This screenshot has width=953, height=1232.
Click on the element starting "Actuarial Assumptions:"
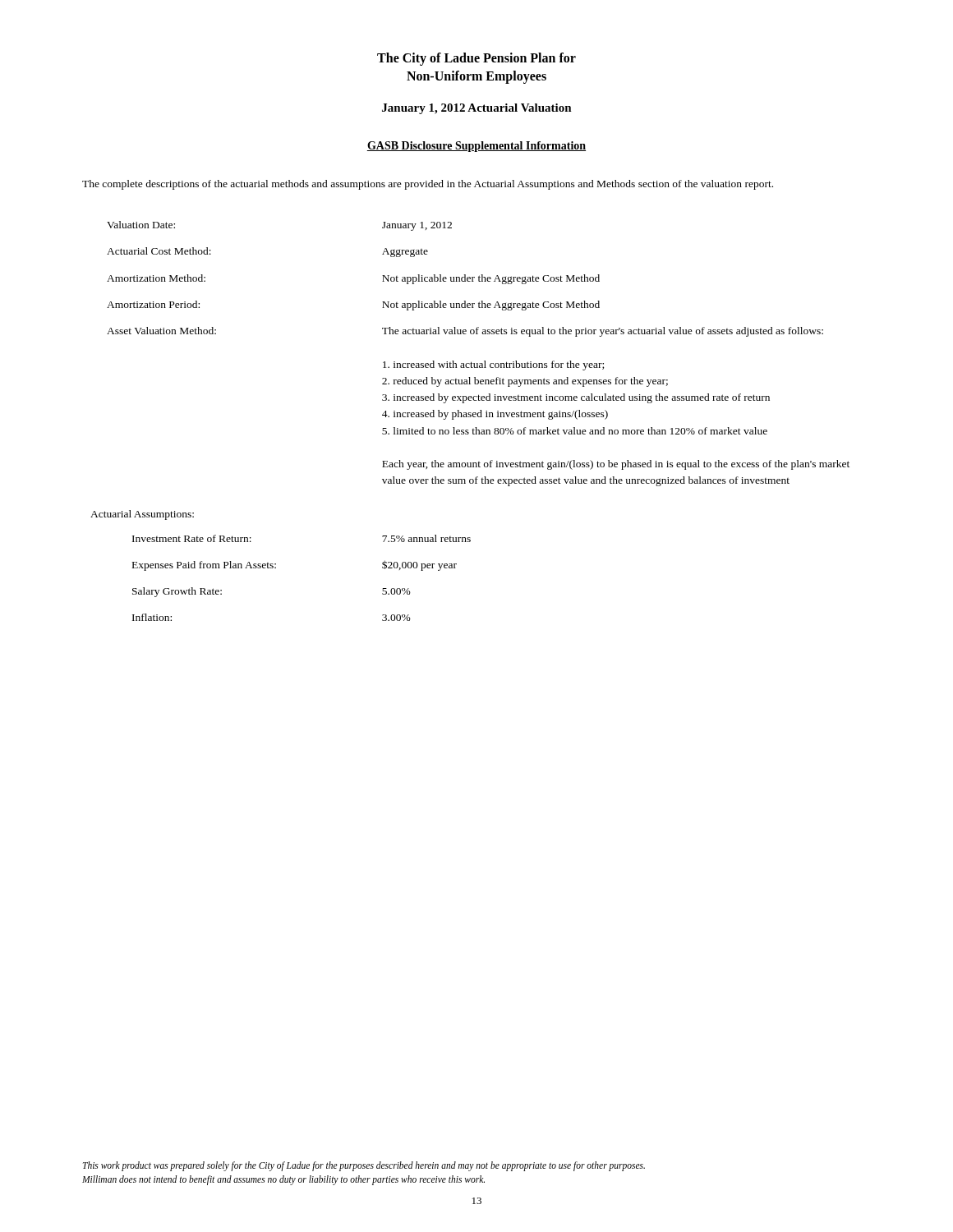click(143, 513)
